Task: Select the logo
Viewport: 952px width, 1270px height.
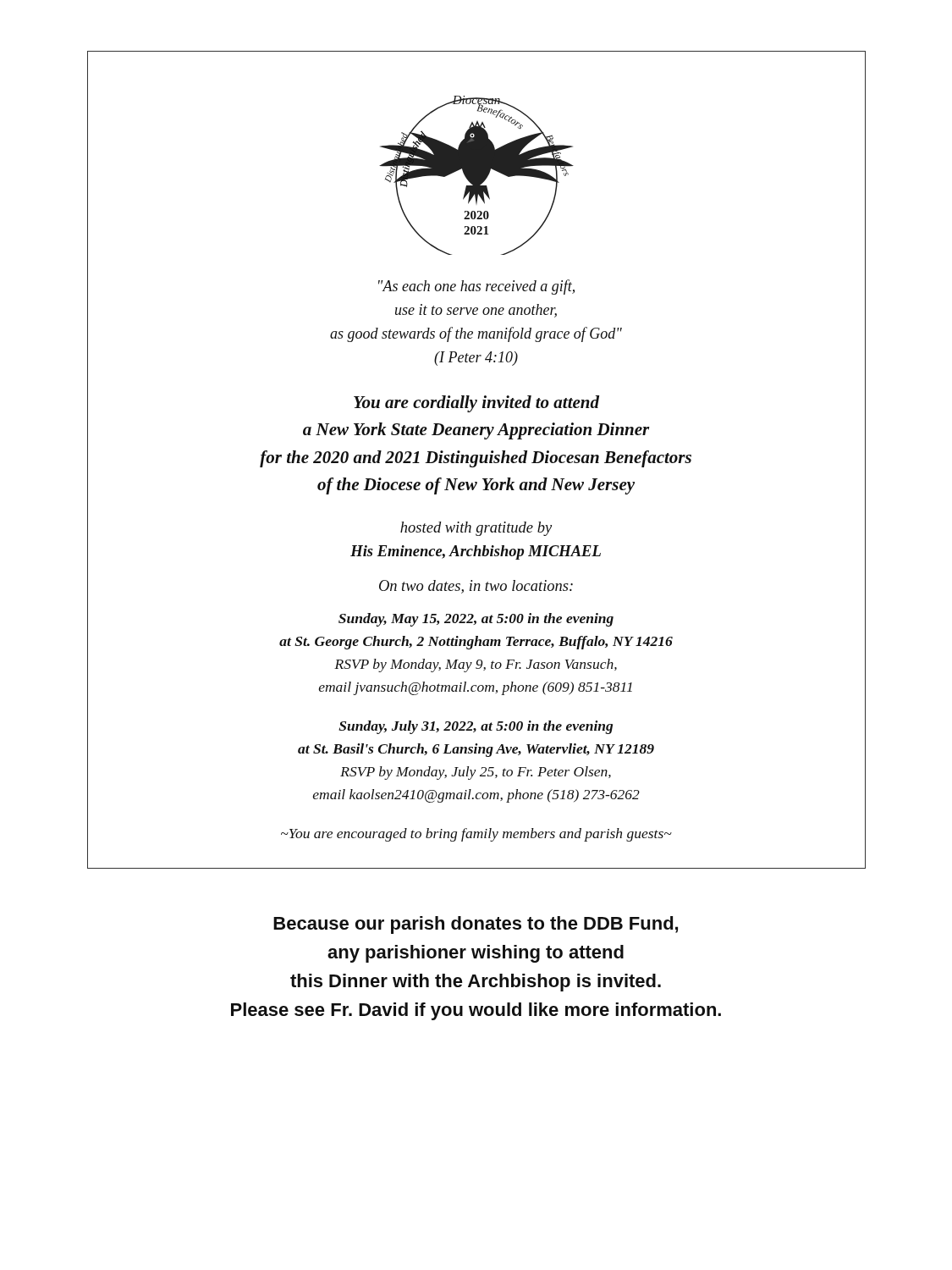Action: point(476,170)
